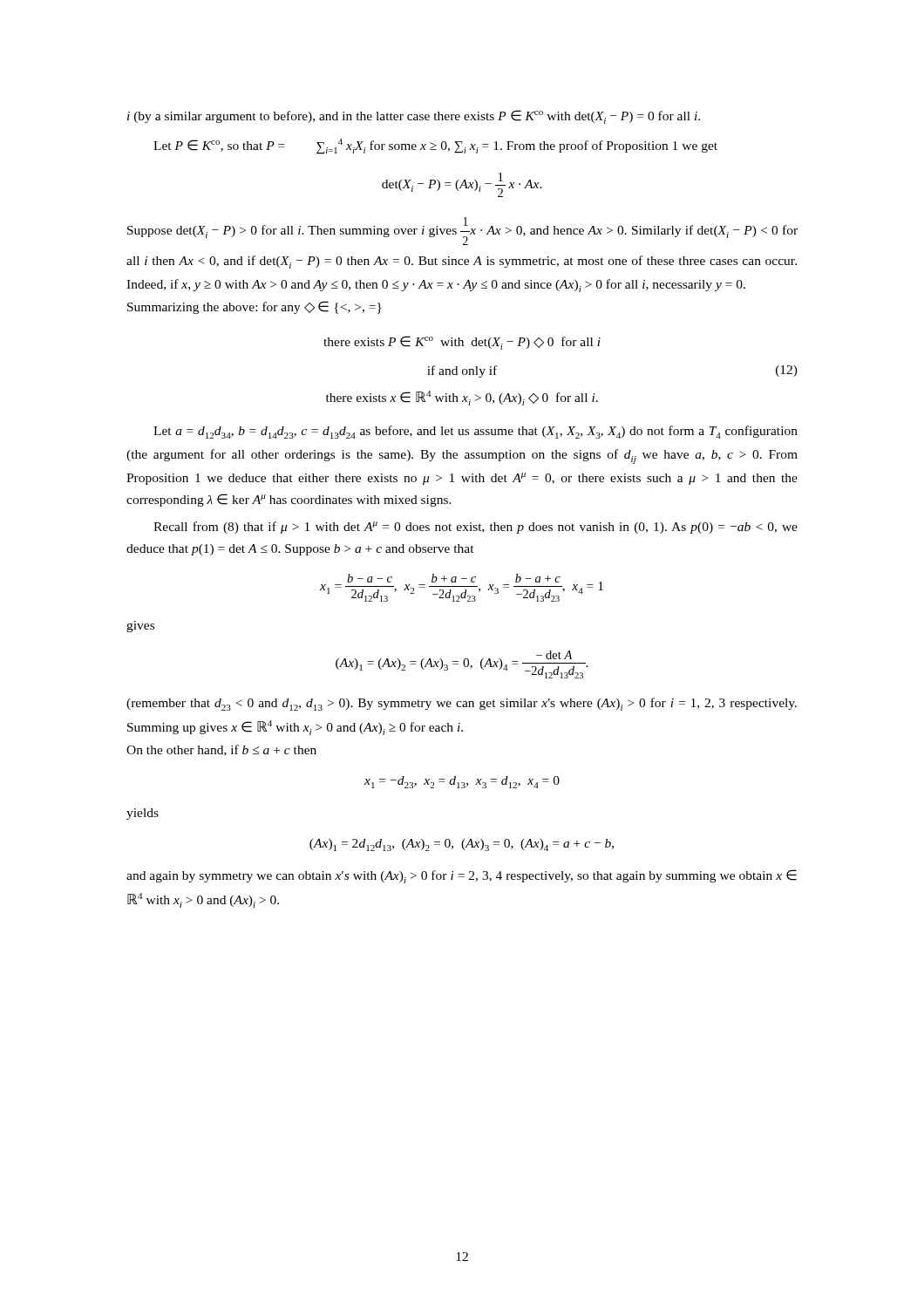924x1308 pixels.
Task: Point to the region starting "Recall from (8) that if μ"
Action: pos(462,536)
